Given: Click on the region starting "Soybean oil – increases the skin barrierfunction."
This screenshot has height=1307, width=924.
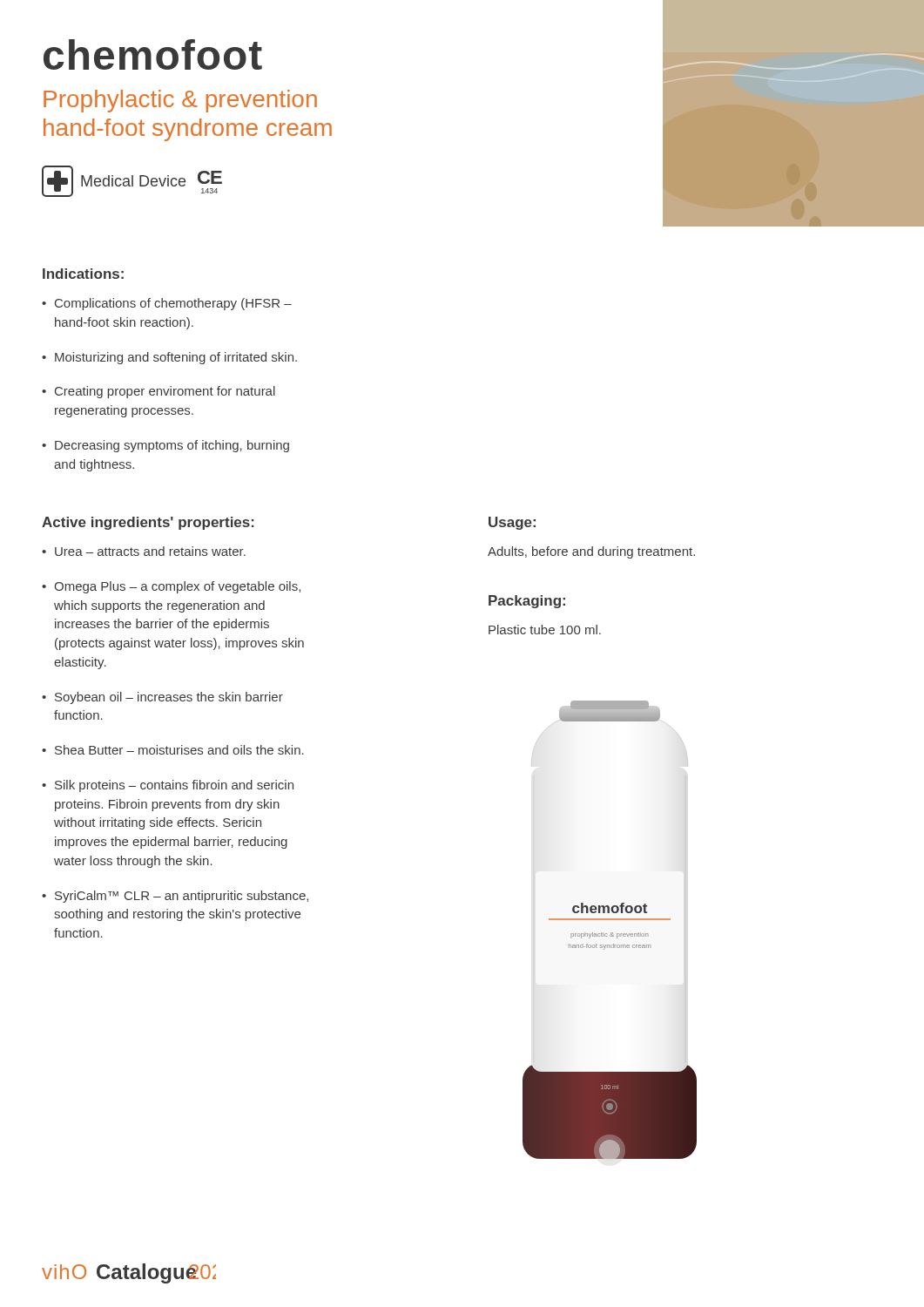Looking at the screenshot, I should (168, 706).
